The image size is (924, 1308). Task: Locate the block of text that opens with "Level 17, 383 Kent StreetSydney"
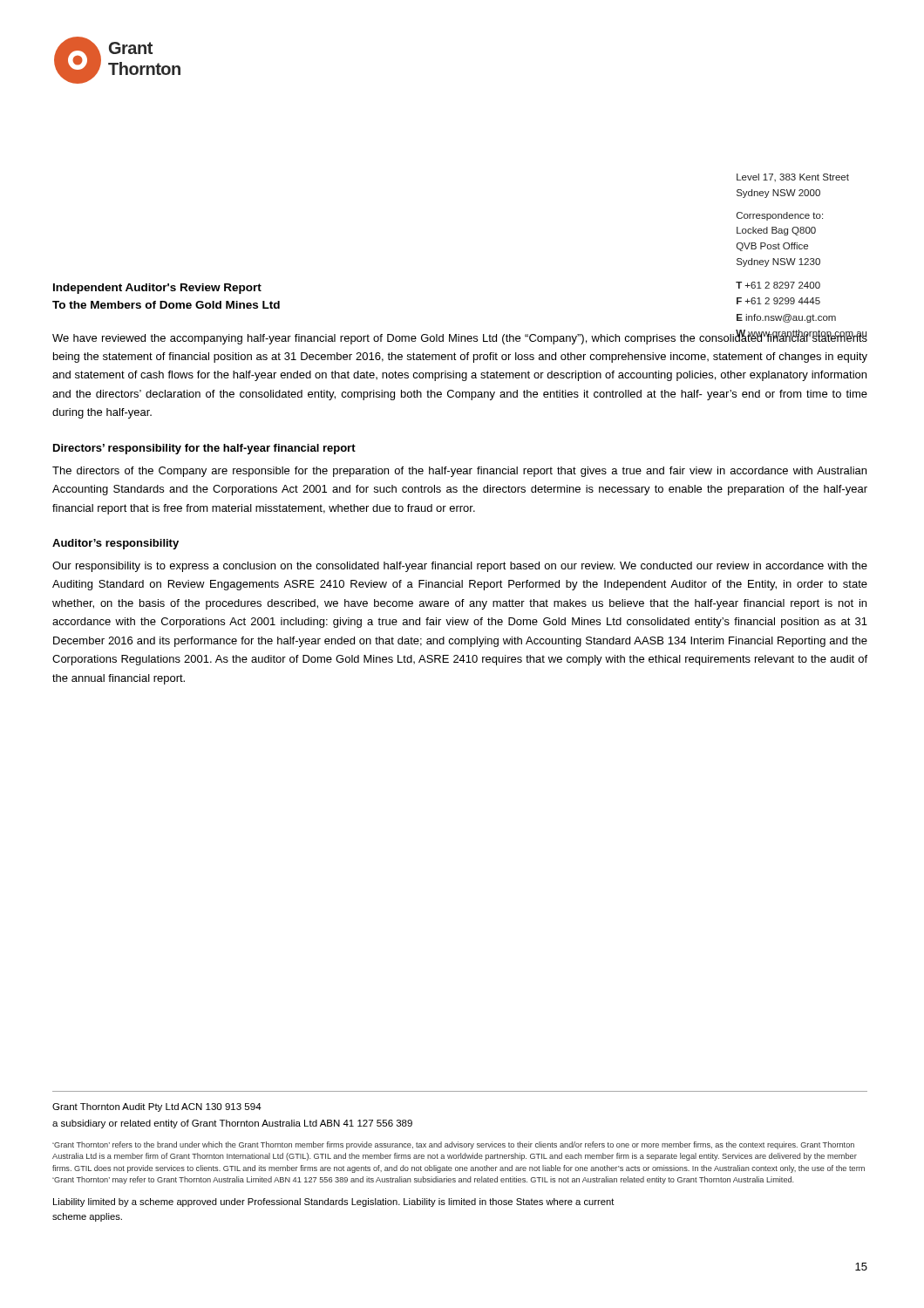802,256
